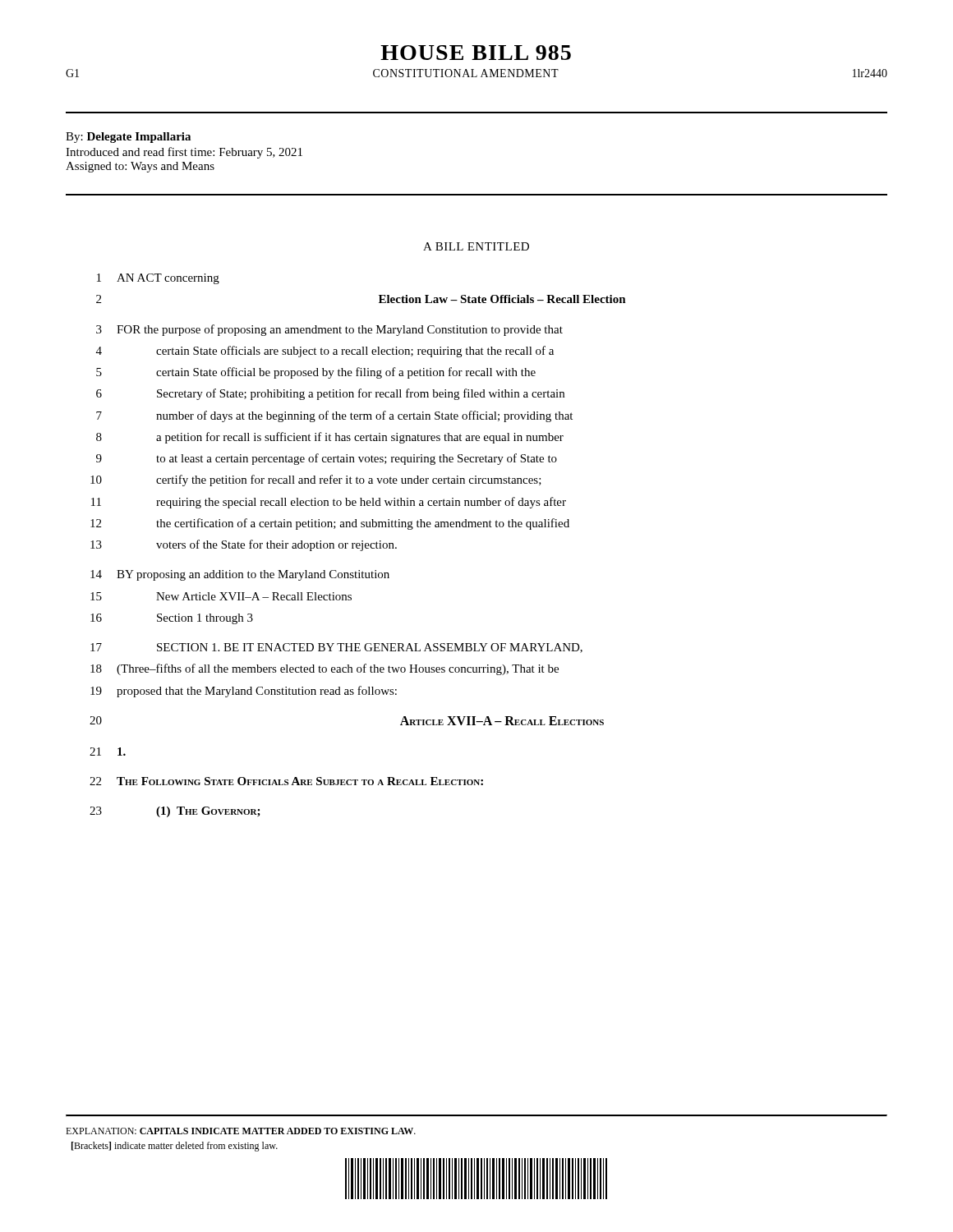
Task: Find "HOUSE BILL 985" on this page
Action: click(x=476, y=52)
